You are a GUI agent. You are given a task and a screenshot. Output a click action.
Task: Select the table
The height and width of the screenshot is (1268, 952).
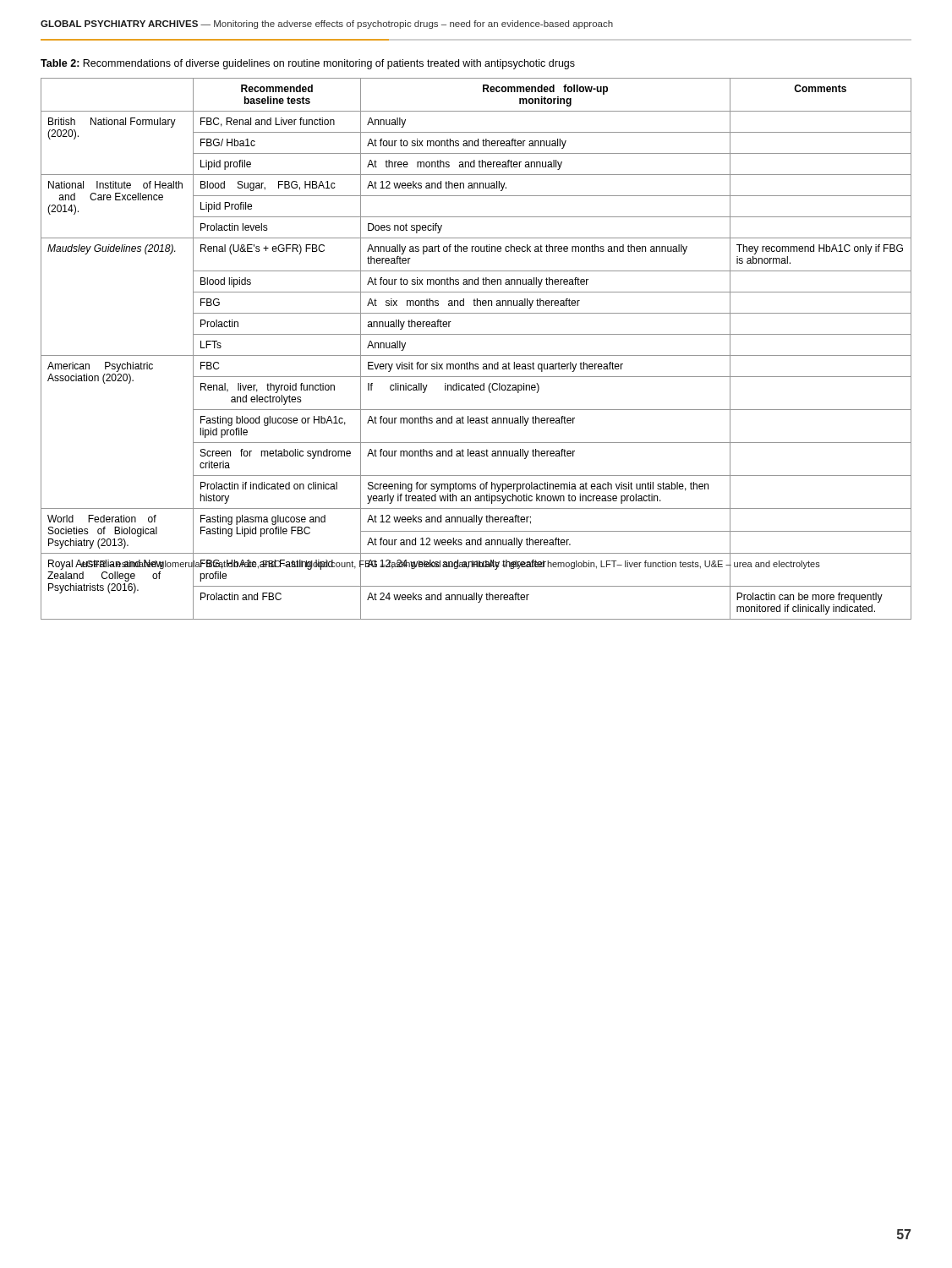point(476,349)
